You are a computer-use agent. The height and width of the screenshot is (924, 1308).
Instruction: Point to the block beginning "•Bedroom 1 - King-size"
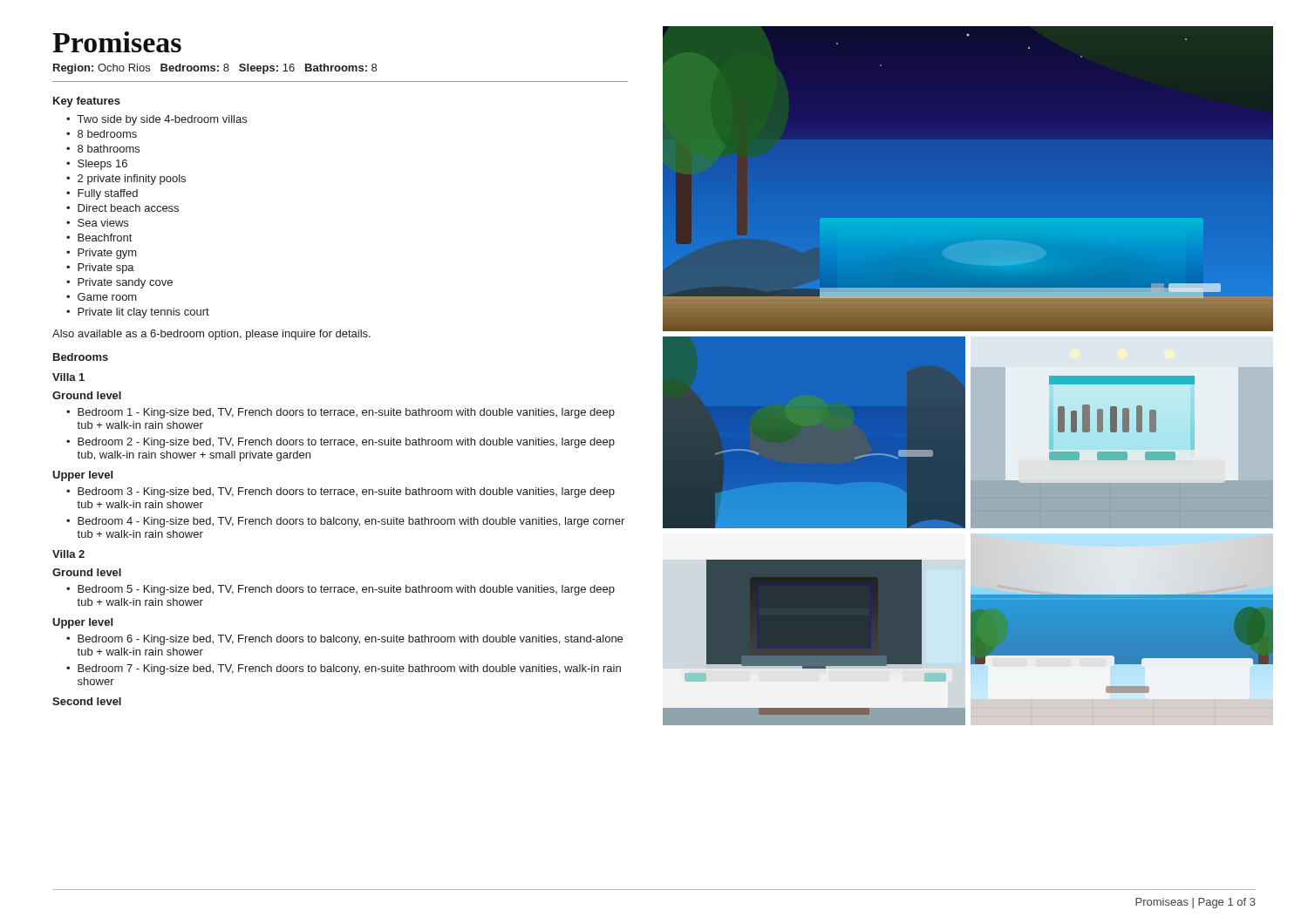(x=347, y=418)
